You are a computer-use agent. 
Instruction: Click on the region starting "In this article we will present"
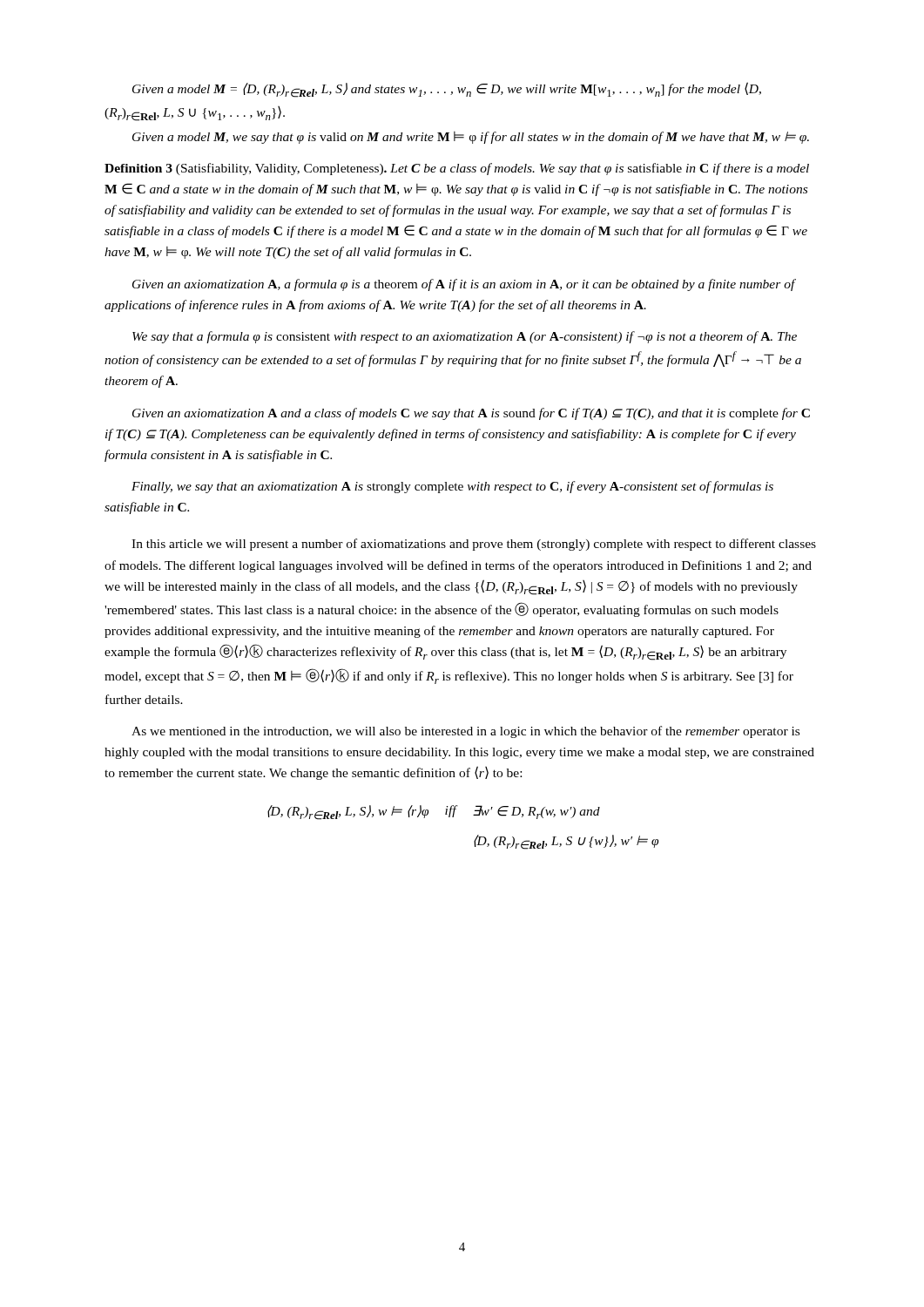point(462,622)
